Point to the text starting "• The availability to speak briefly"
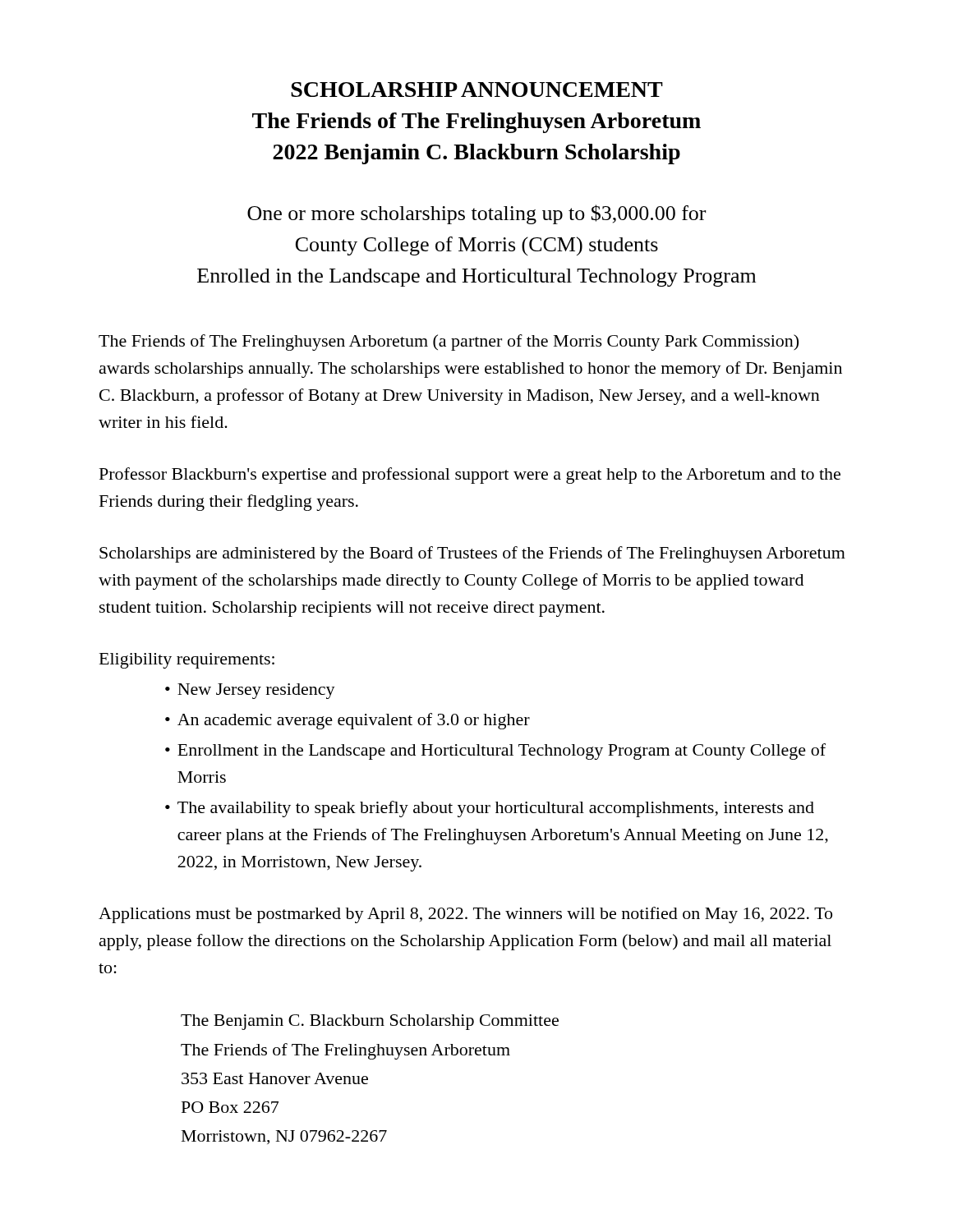 tap(509, 834)
